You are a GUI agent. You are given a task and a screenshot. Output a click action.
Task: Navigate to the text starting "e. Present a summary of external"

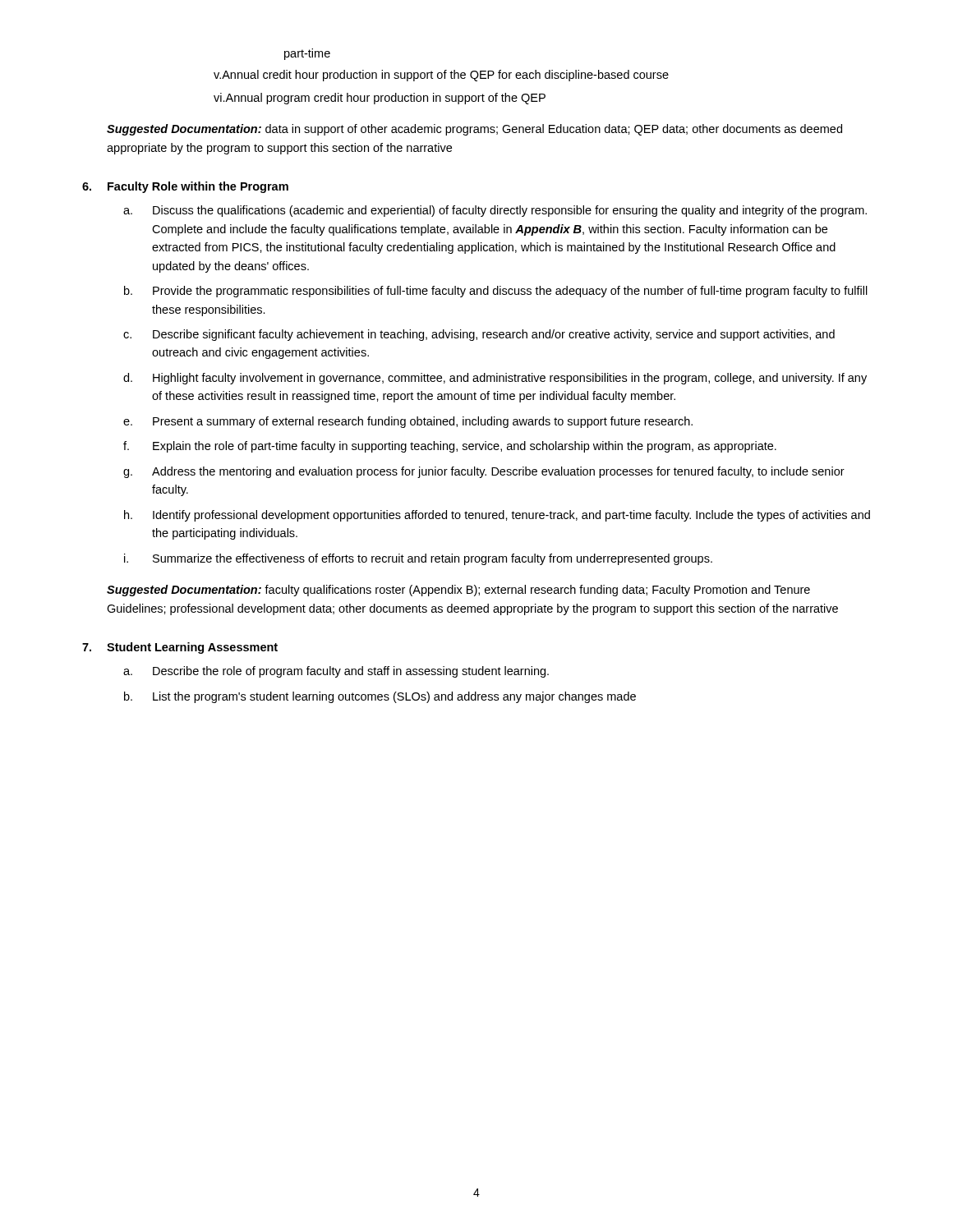(x=489, y=421)
